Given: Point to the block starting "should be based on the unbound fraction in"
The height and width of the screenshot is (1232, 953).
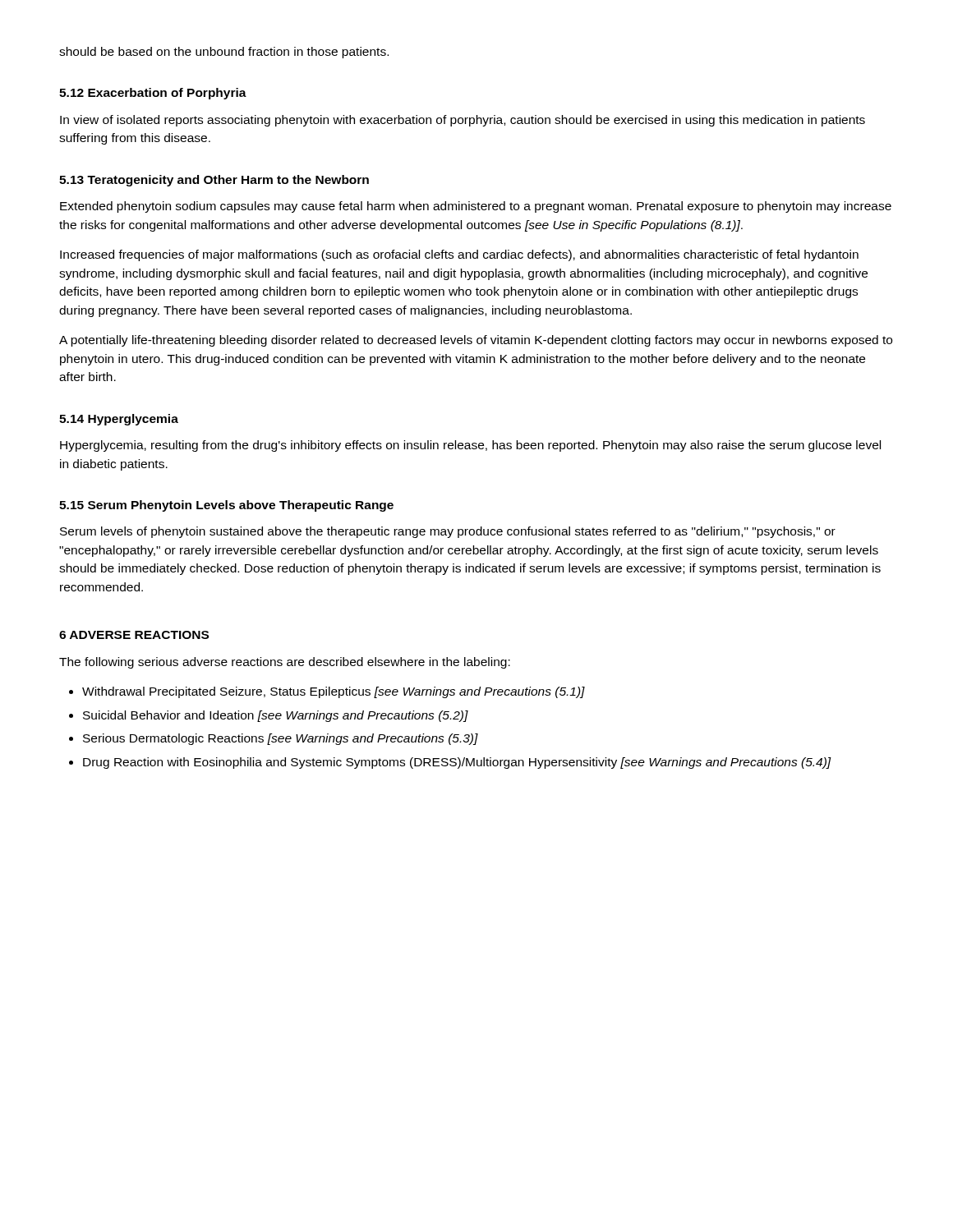Looking at the screenshot, I should pyautogui.click(x=224, y=51).
